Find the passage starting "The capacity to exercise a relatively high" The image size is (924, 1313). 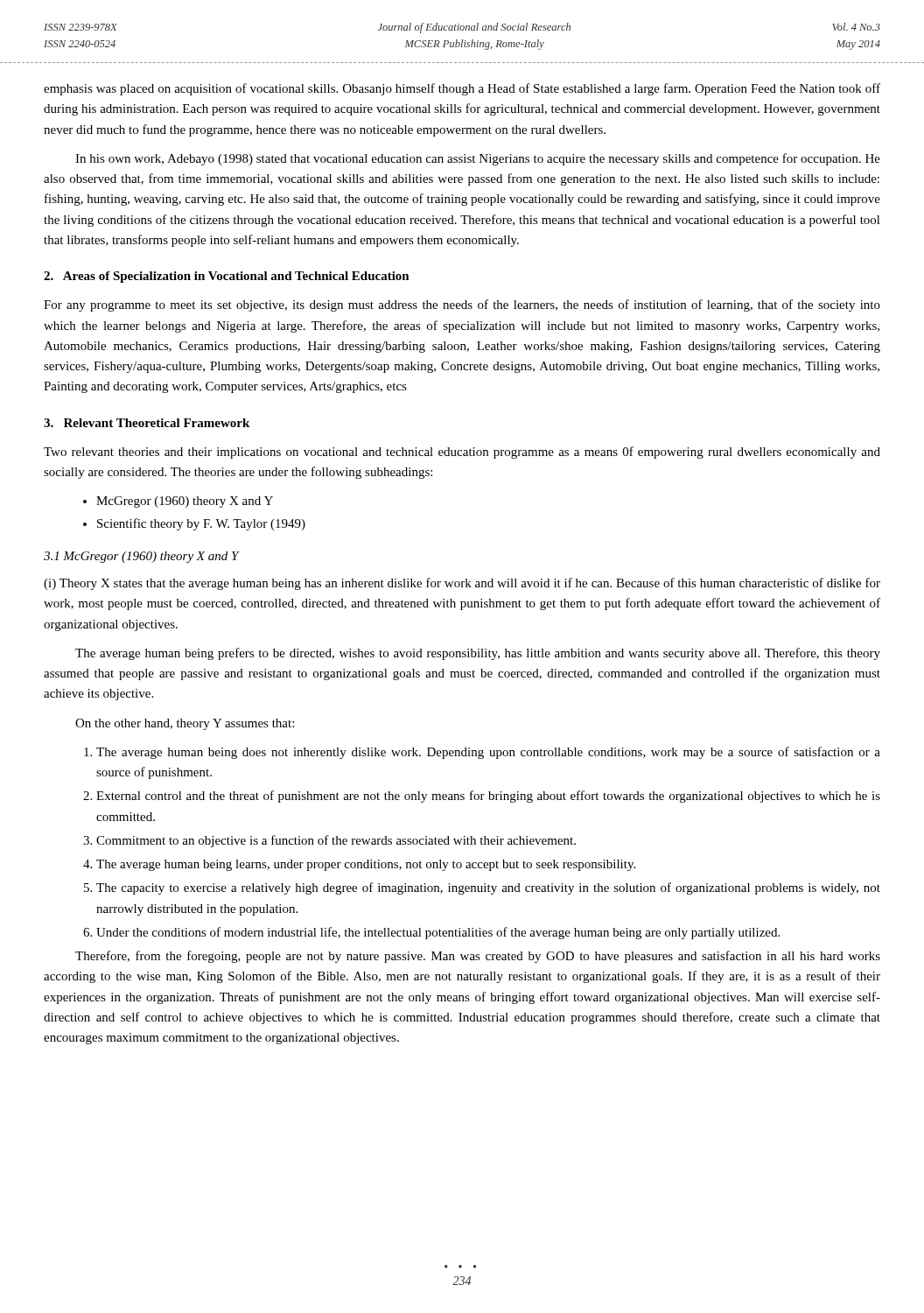(488, 898)
